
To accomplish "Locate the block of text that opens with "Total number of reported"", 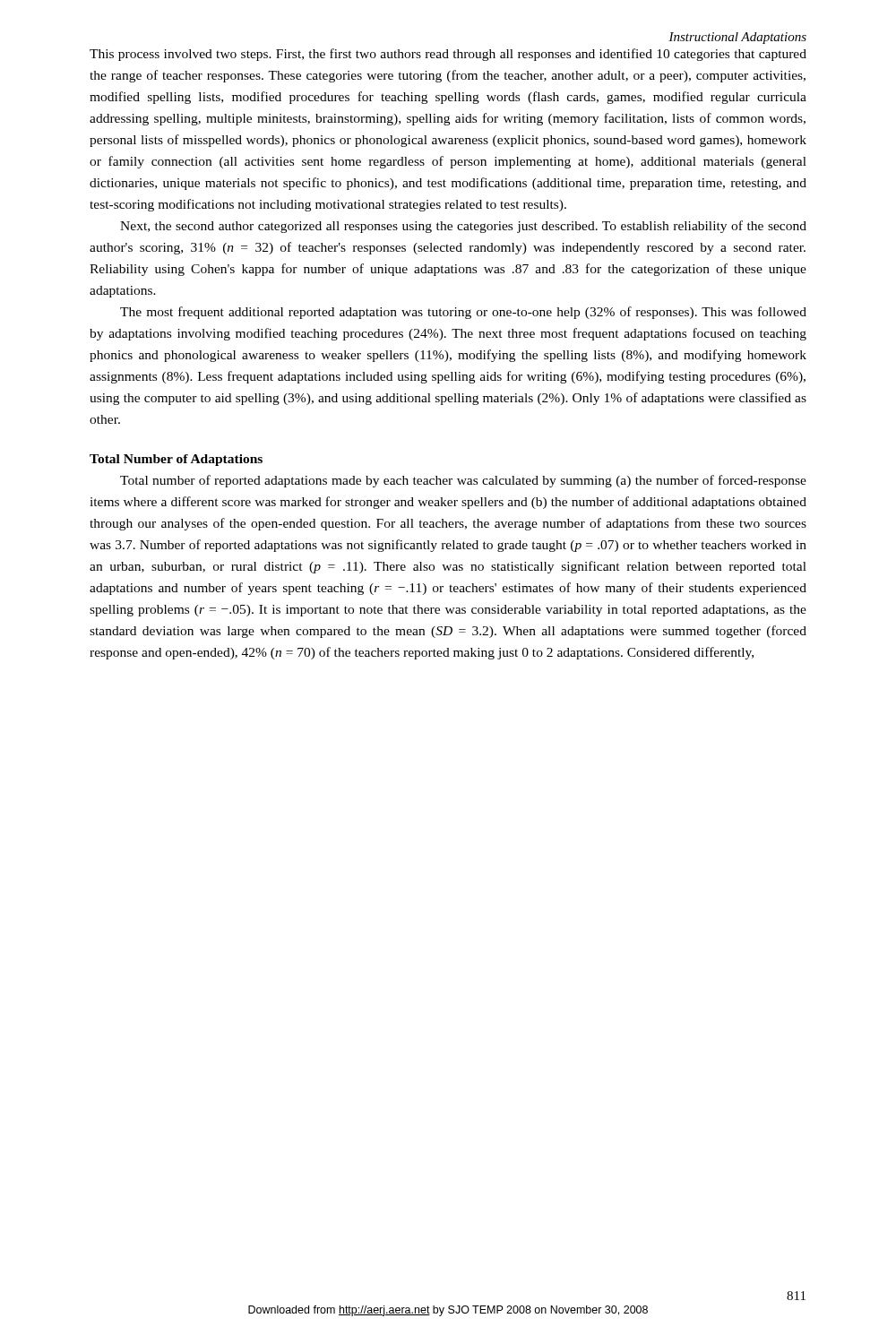I will [448, 567].
